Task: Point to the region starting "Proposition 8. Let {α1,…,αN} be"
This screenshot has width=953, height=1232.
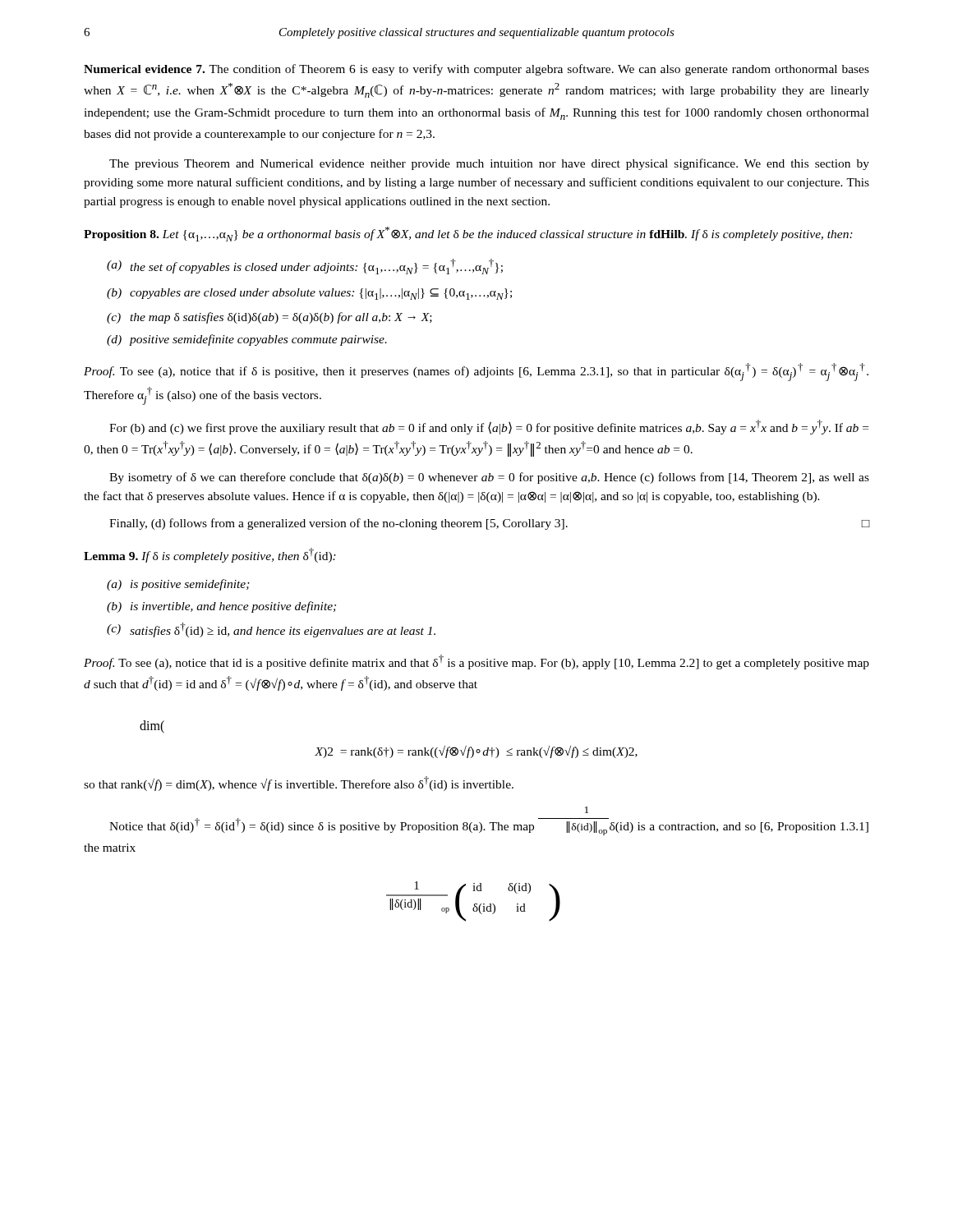Action: click(x=469, y=234)
